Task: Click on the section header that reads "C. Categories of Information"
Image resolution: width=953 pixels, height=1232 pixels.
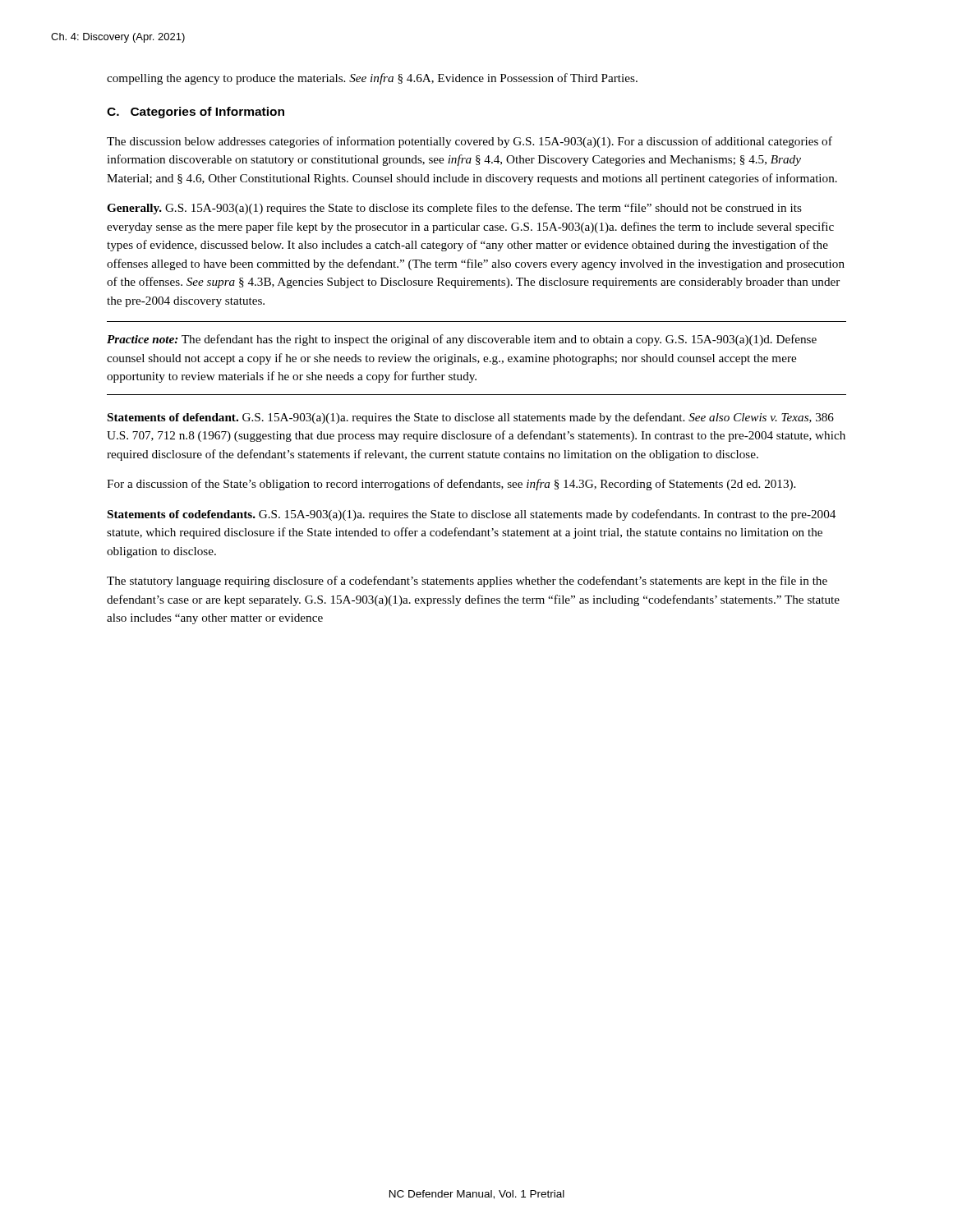Action: (196, 111)
